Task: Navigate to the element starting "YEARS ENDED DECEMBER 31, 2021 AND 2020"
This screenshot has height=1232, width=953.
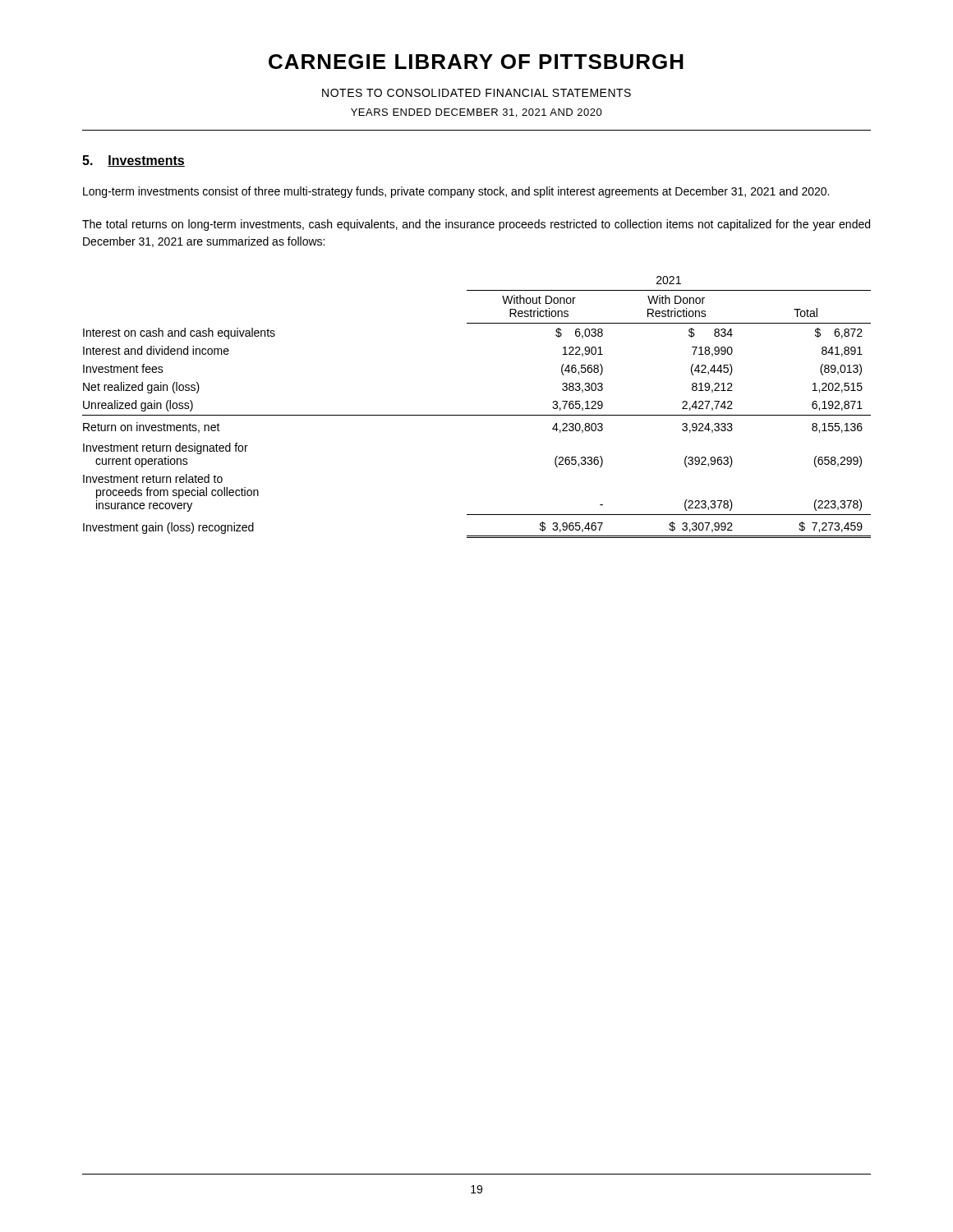Action: tap(476, 112)
